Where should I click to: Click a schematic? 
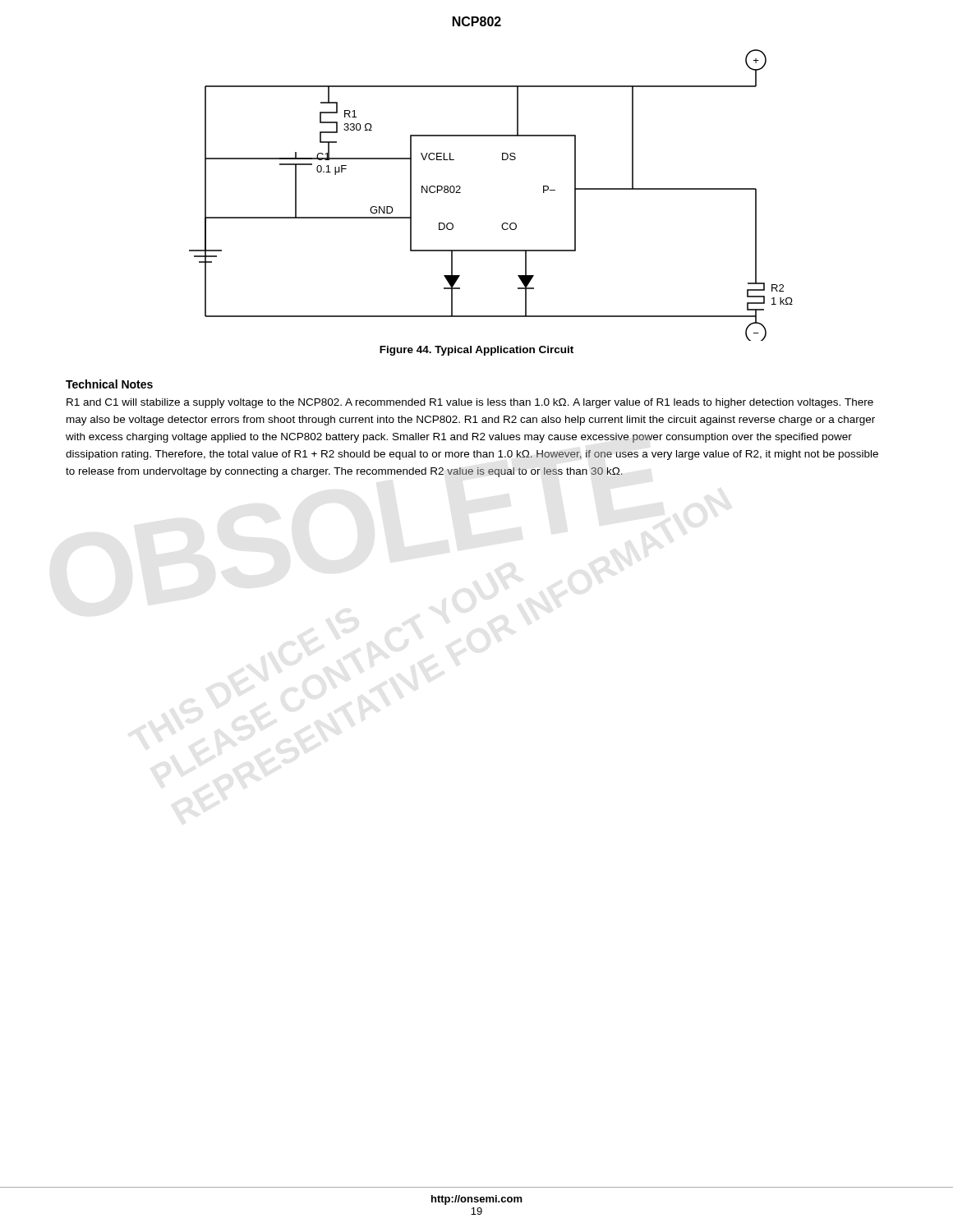click(x=468, y=189)
